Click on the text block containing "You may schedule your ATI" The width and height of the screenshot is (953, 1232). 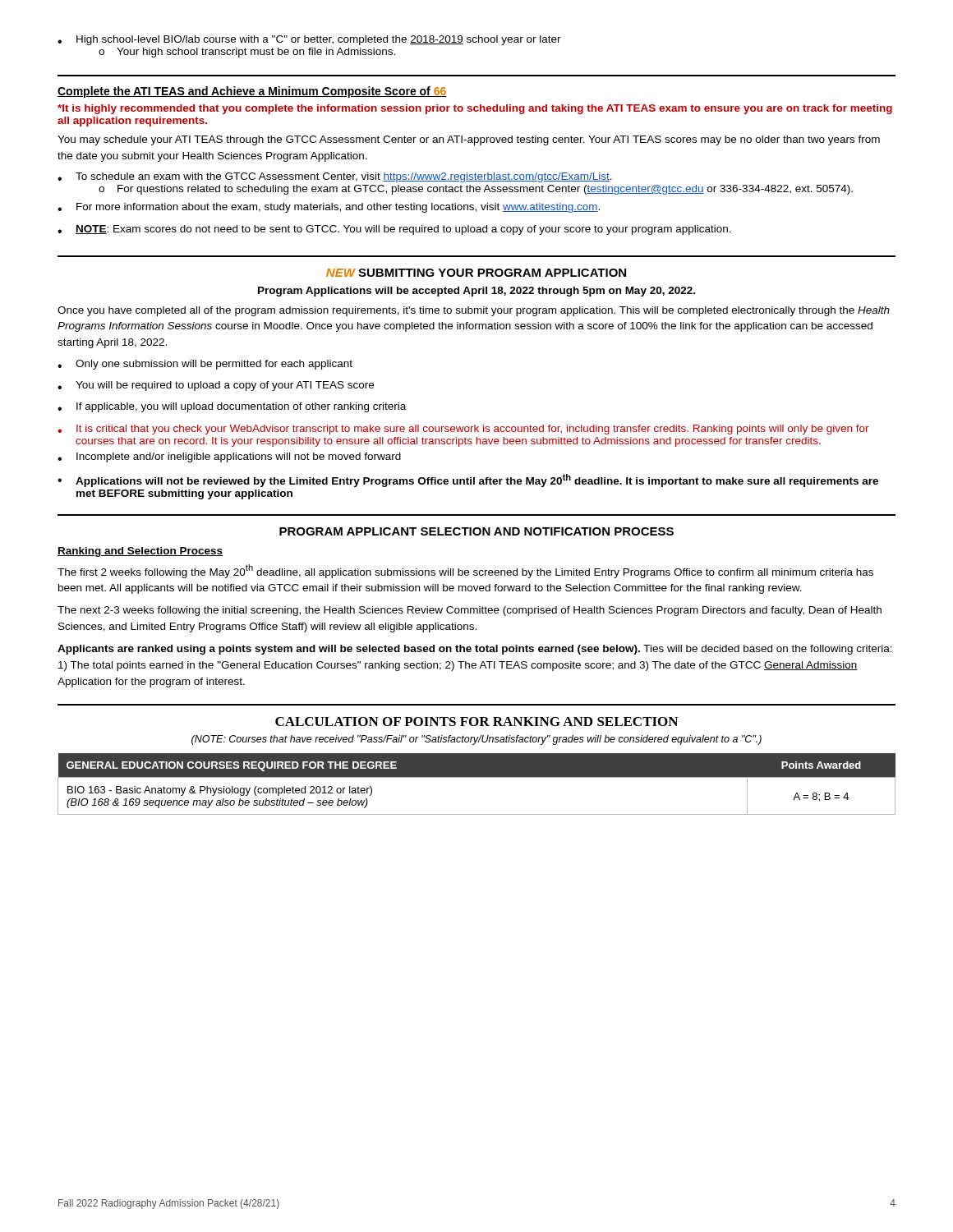pyautogui.click(x=469, y=147)
